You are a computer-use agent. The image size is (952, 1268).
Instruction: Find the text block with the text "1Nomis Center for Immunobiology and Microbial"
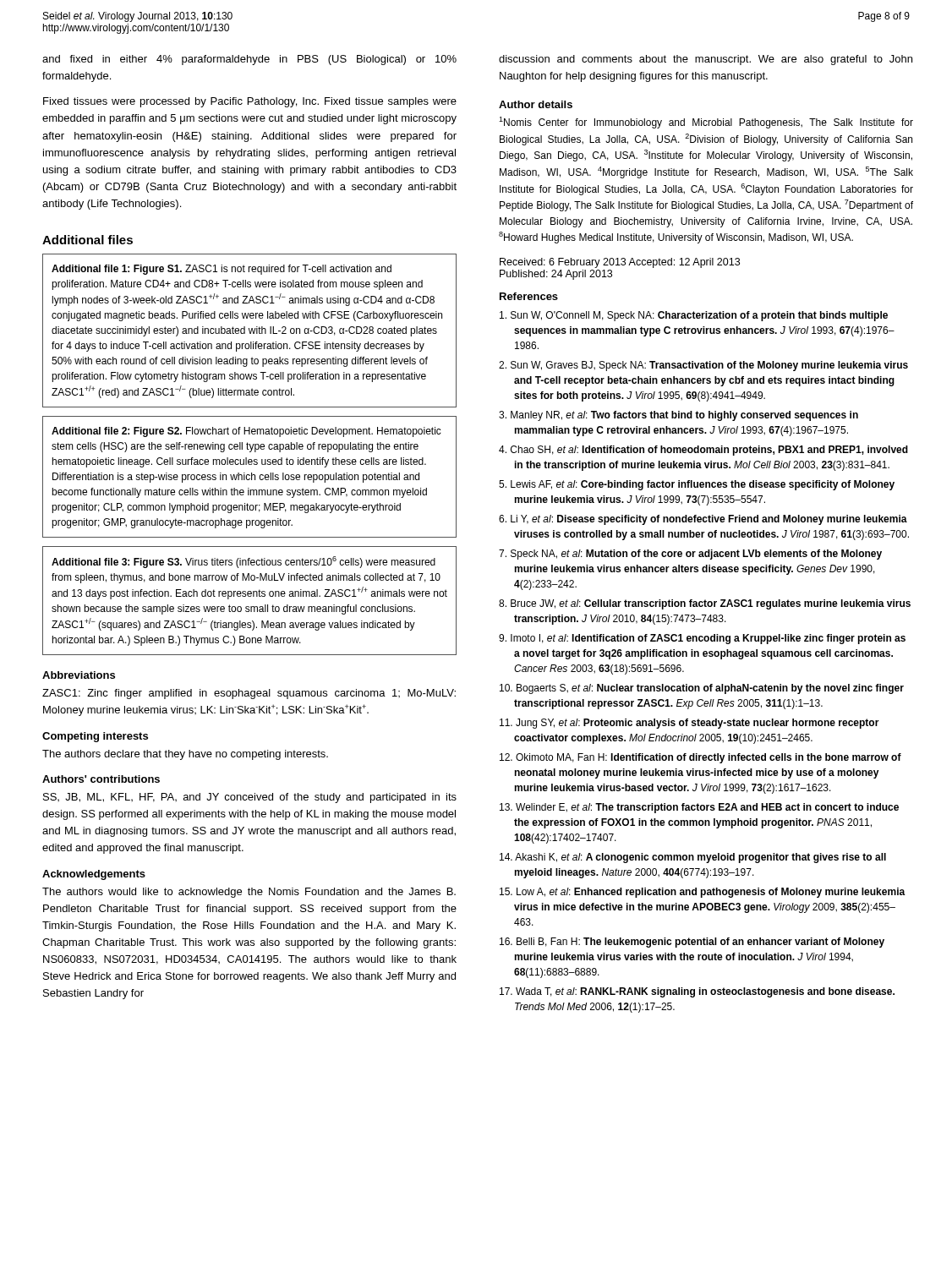point(706,180)
